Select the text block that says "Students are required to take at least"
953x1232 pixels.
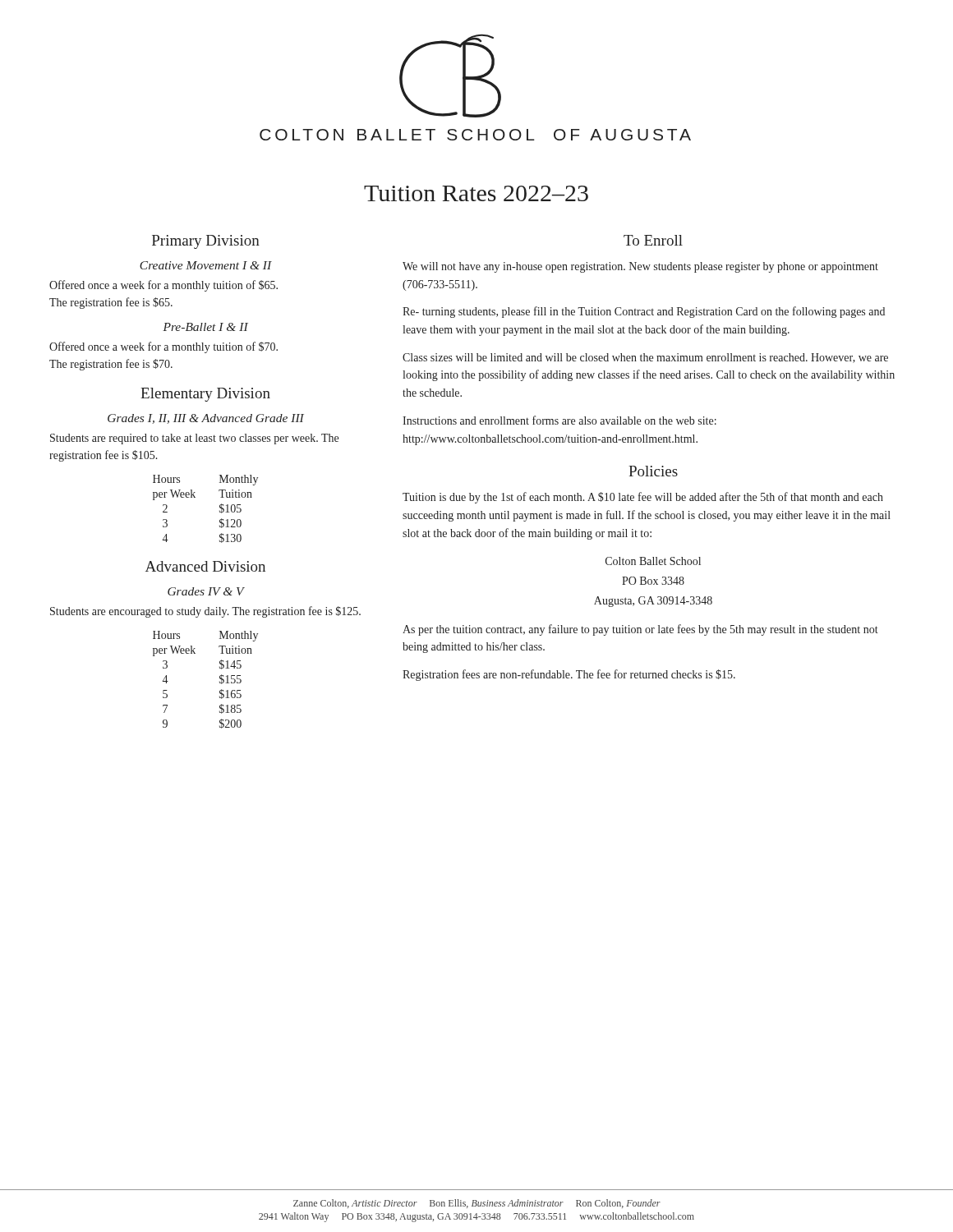[194, 447]
